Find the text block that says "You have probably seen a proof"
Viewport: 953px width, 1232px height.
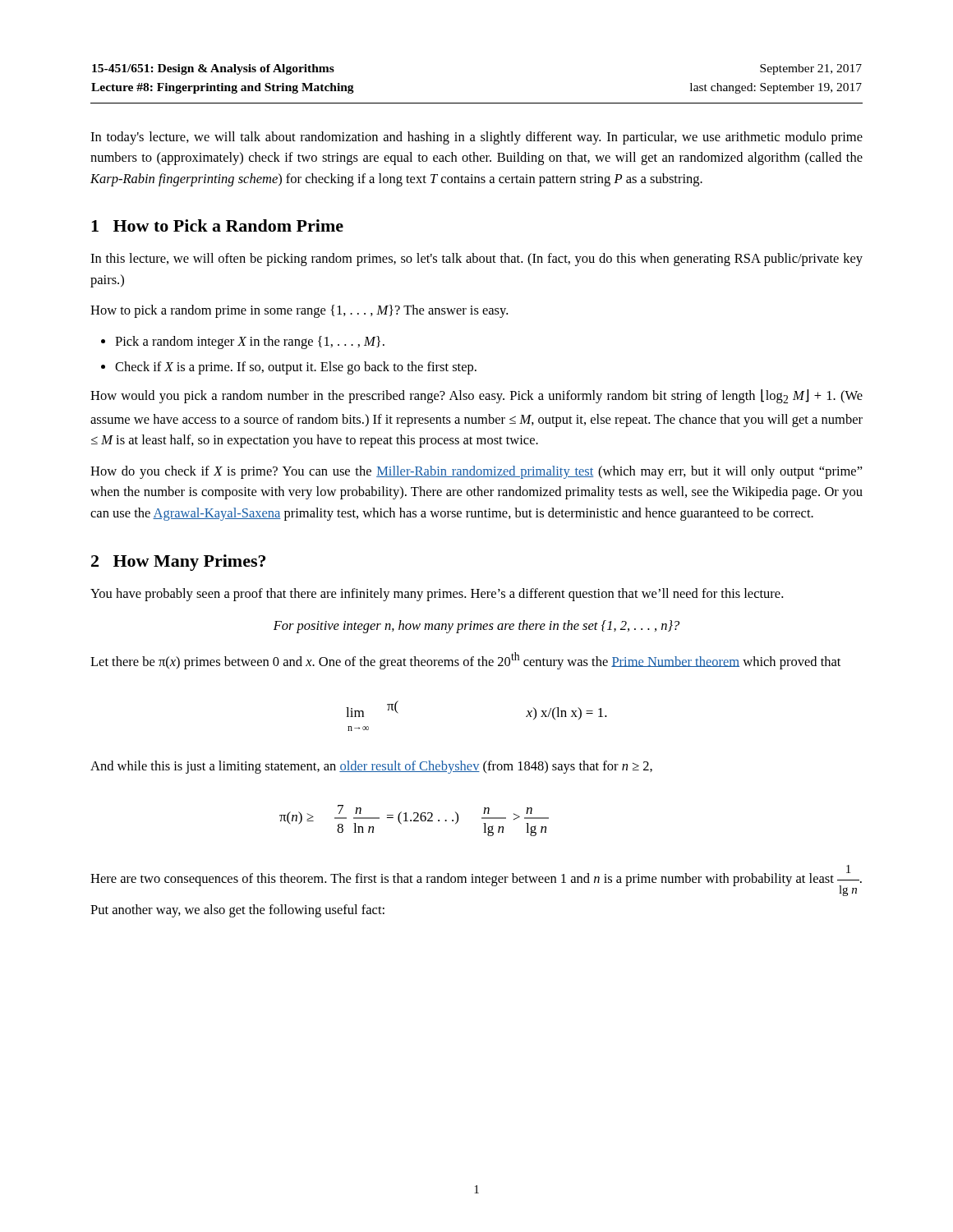[437, 593]
